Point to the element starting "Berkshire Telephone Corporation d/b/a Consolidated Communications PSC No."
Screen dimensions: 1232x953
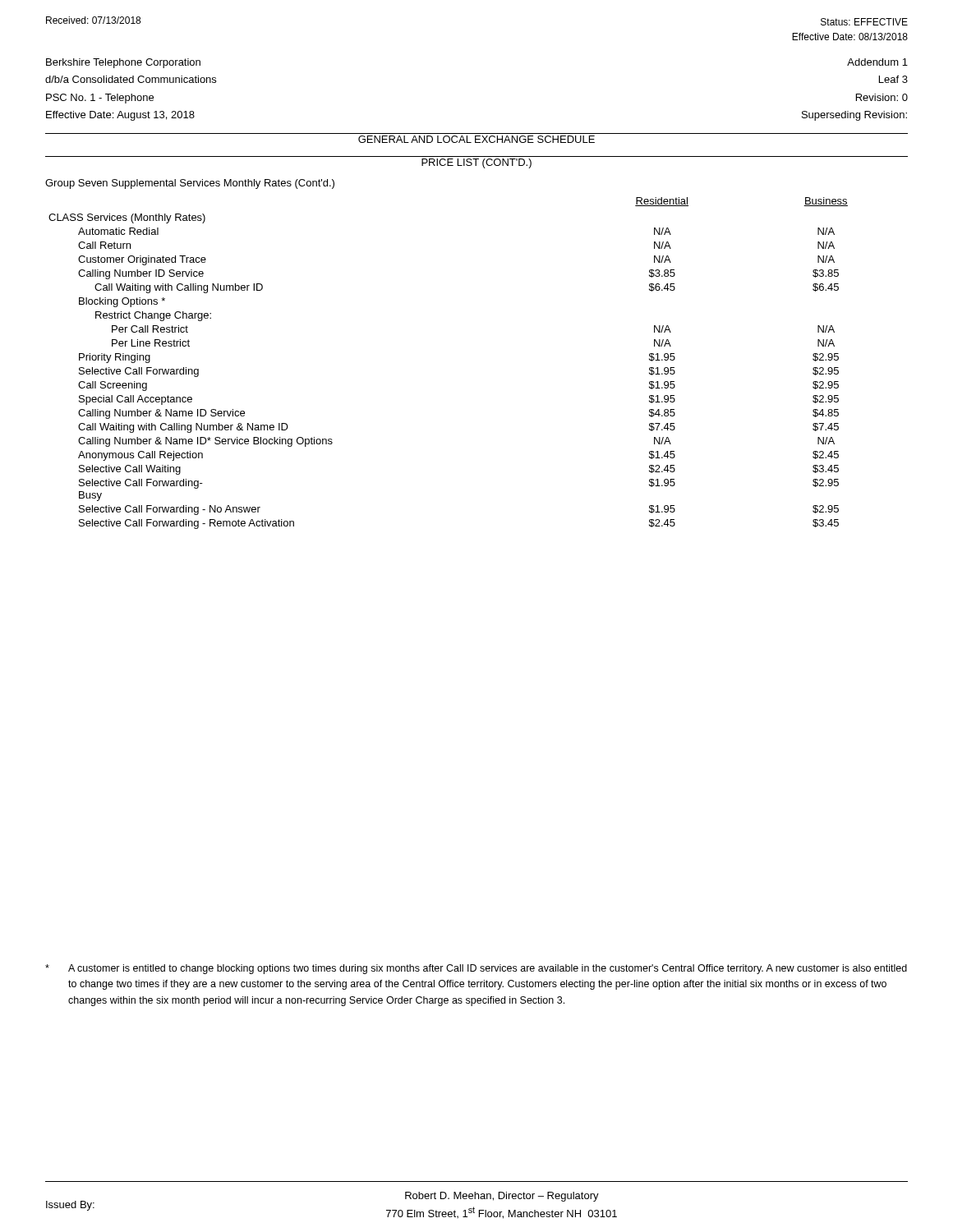[x=131, y=88]
